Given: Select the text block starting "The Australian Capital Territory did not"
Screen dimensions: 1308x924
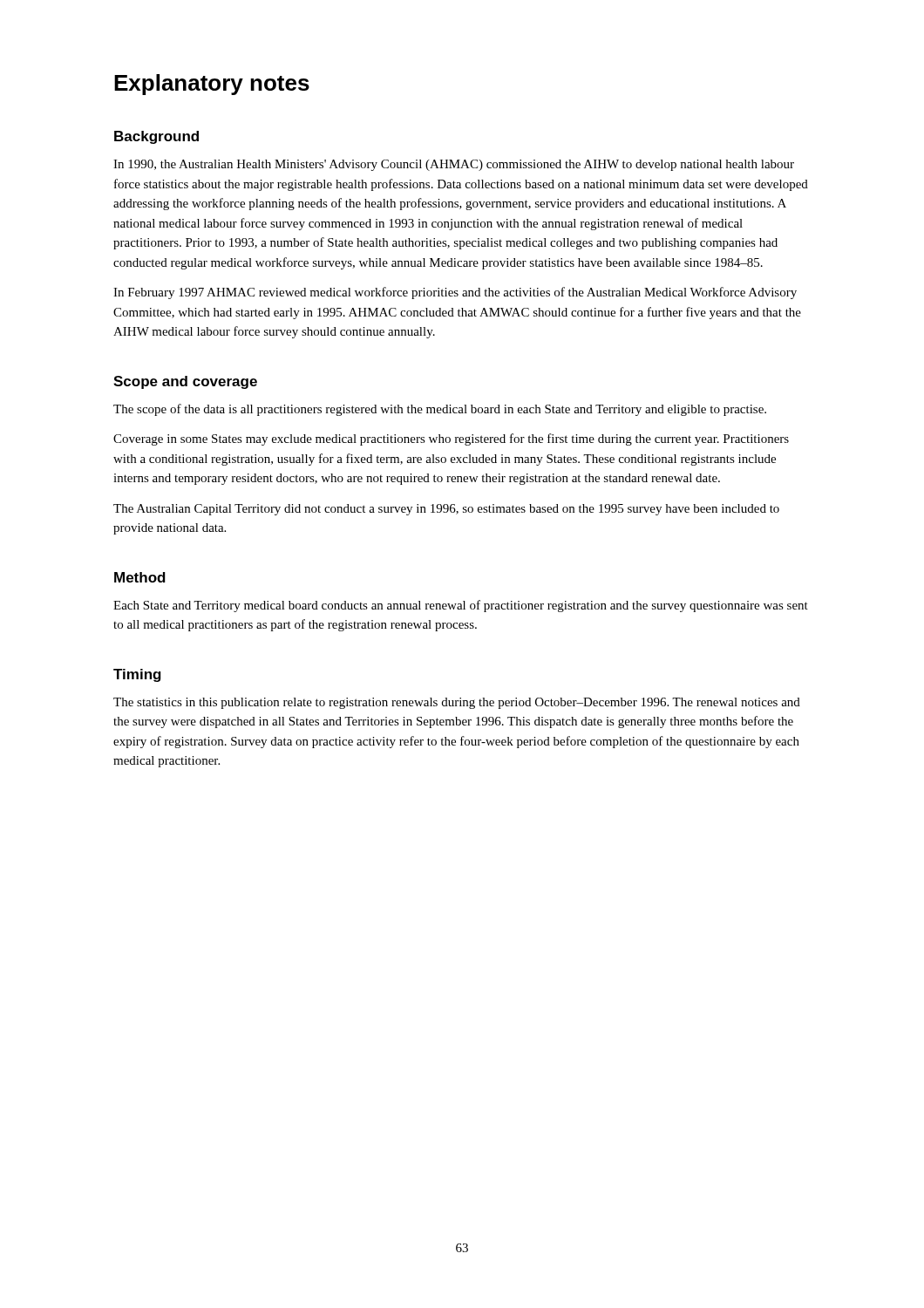Looking at the screenshot, I should (x=446, y=518).
